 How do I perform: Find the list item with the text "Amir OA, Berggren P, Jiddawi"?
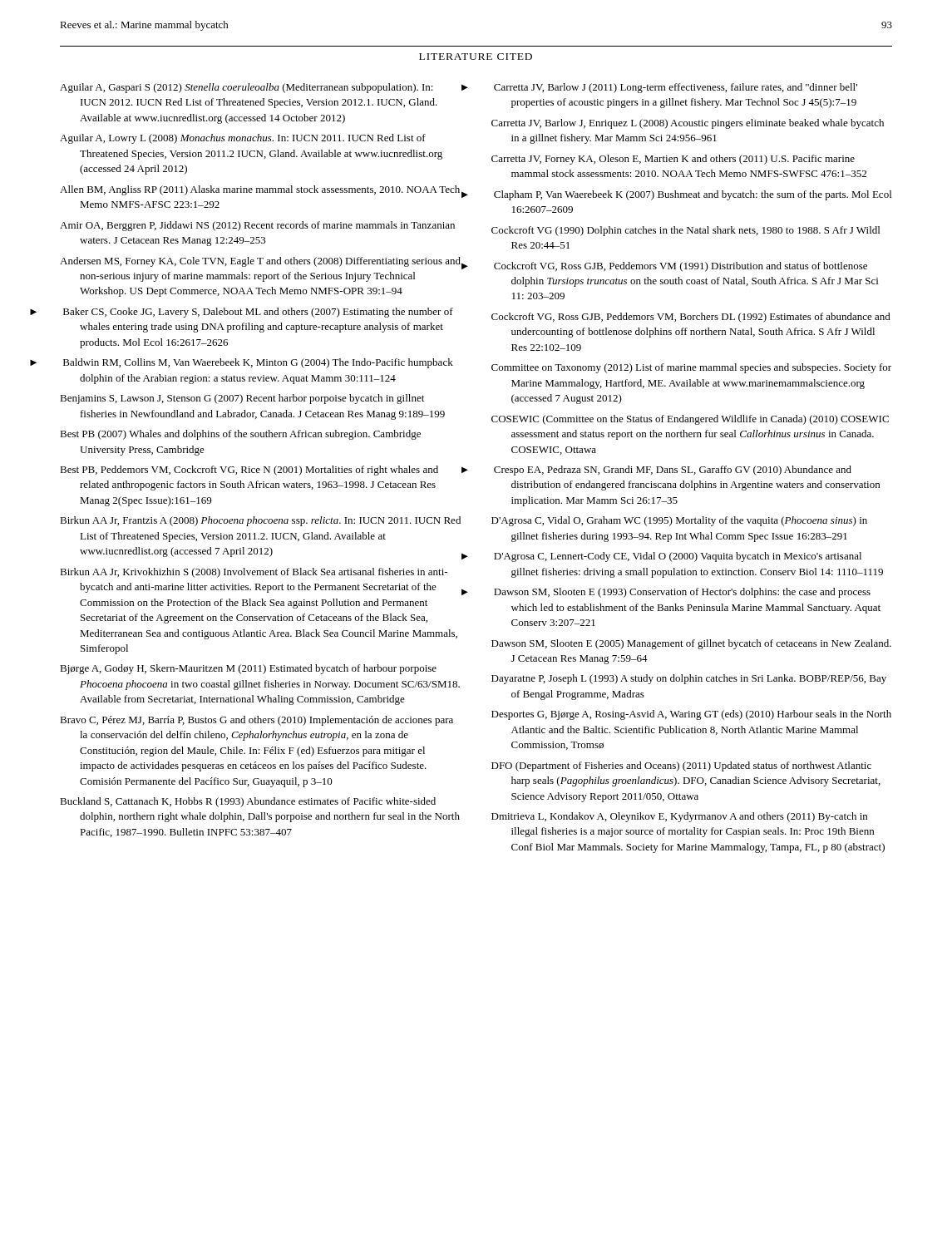tap(258, 232)
